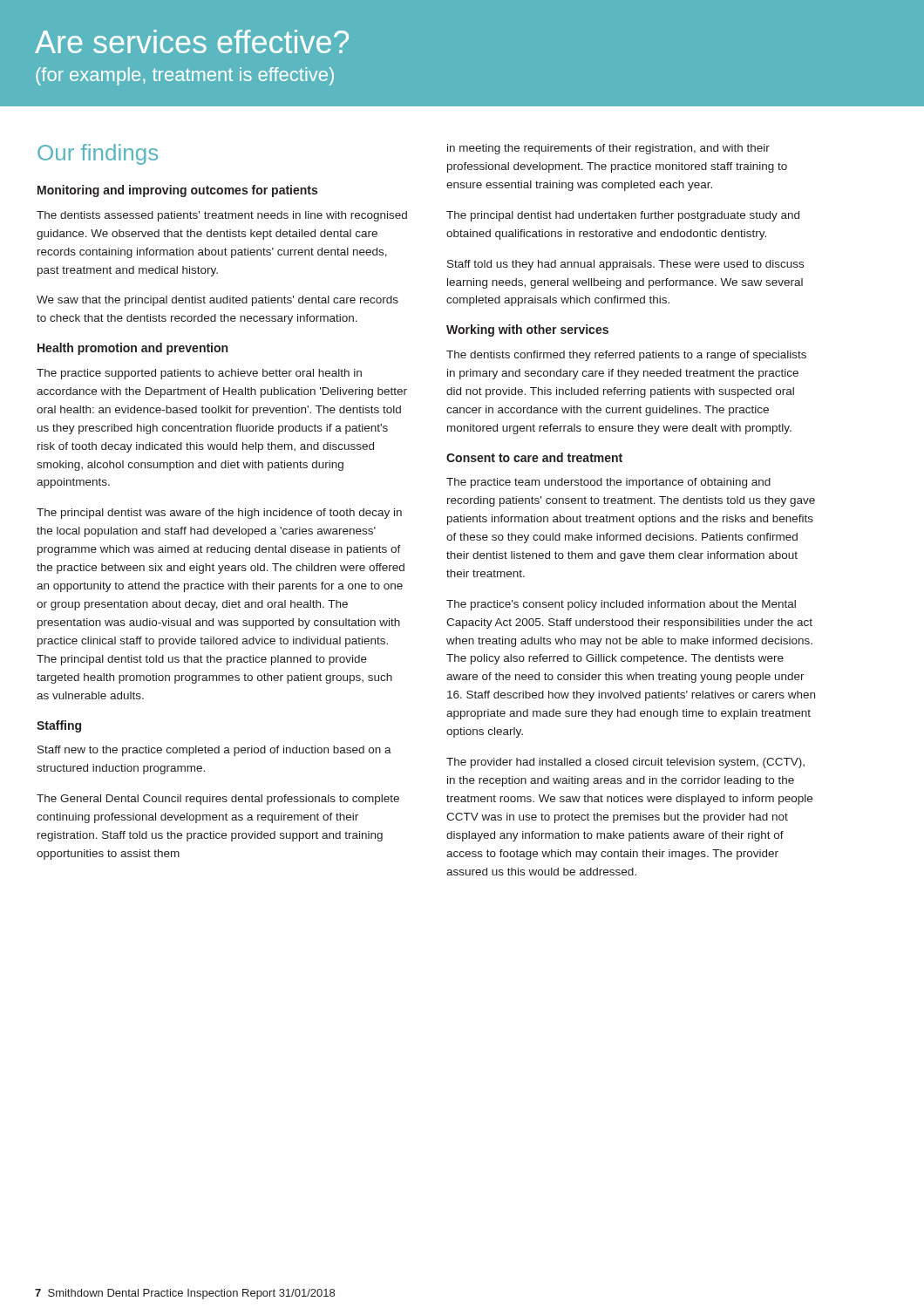Find the text block starting "Our findings"
Viewport: 924px width, 1308px height.
click(x=98, y=153)
